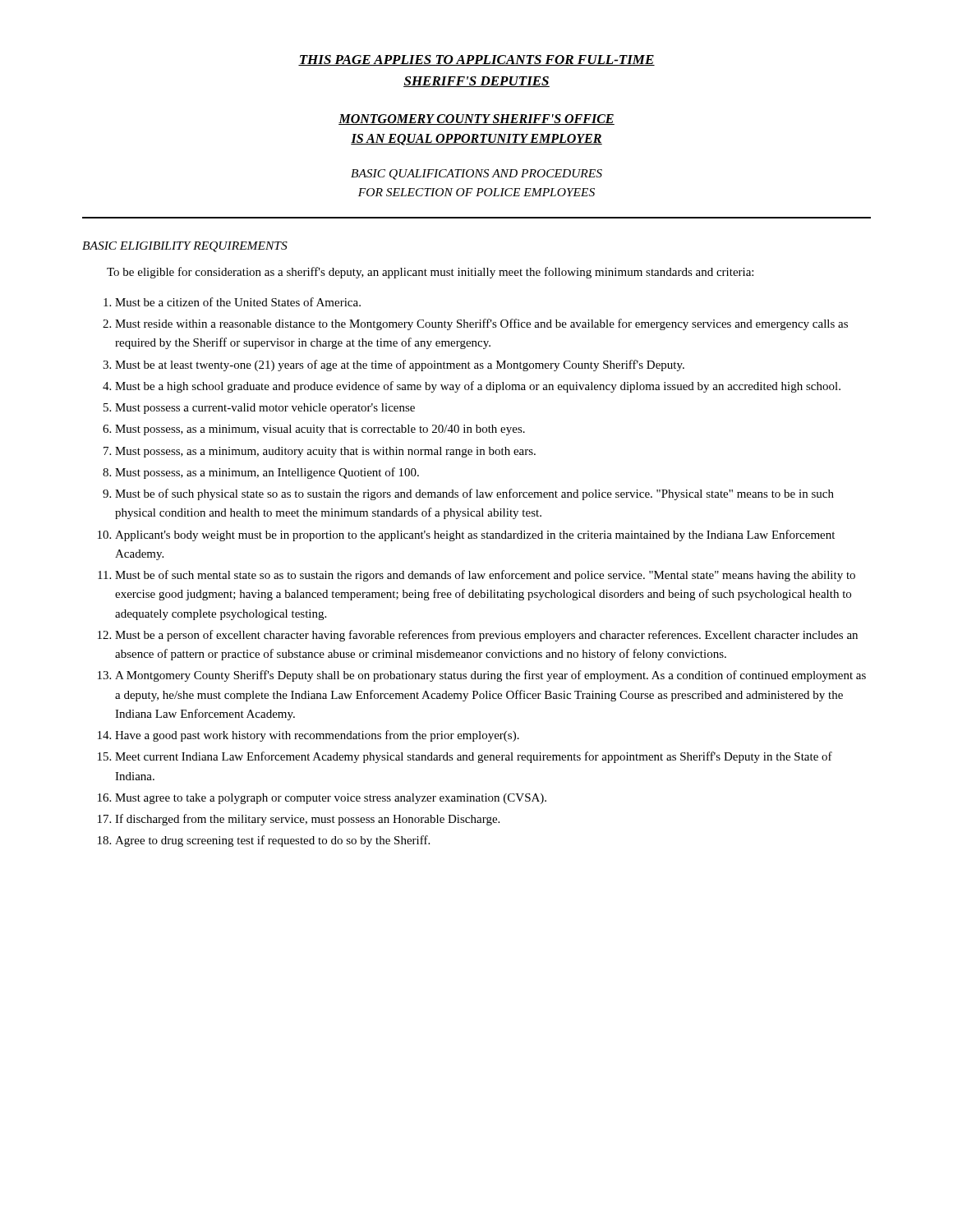Navigate to the block starting "BASIC ELIGIBILITY REQUIREMENTS"

point(185,245)
